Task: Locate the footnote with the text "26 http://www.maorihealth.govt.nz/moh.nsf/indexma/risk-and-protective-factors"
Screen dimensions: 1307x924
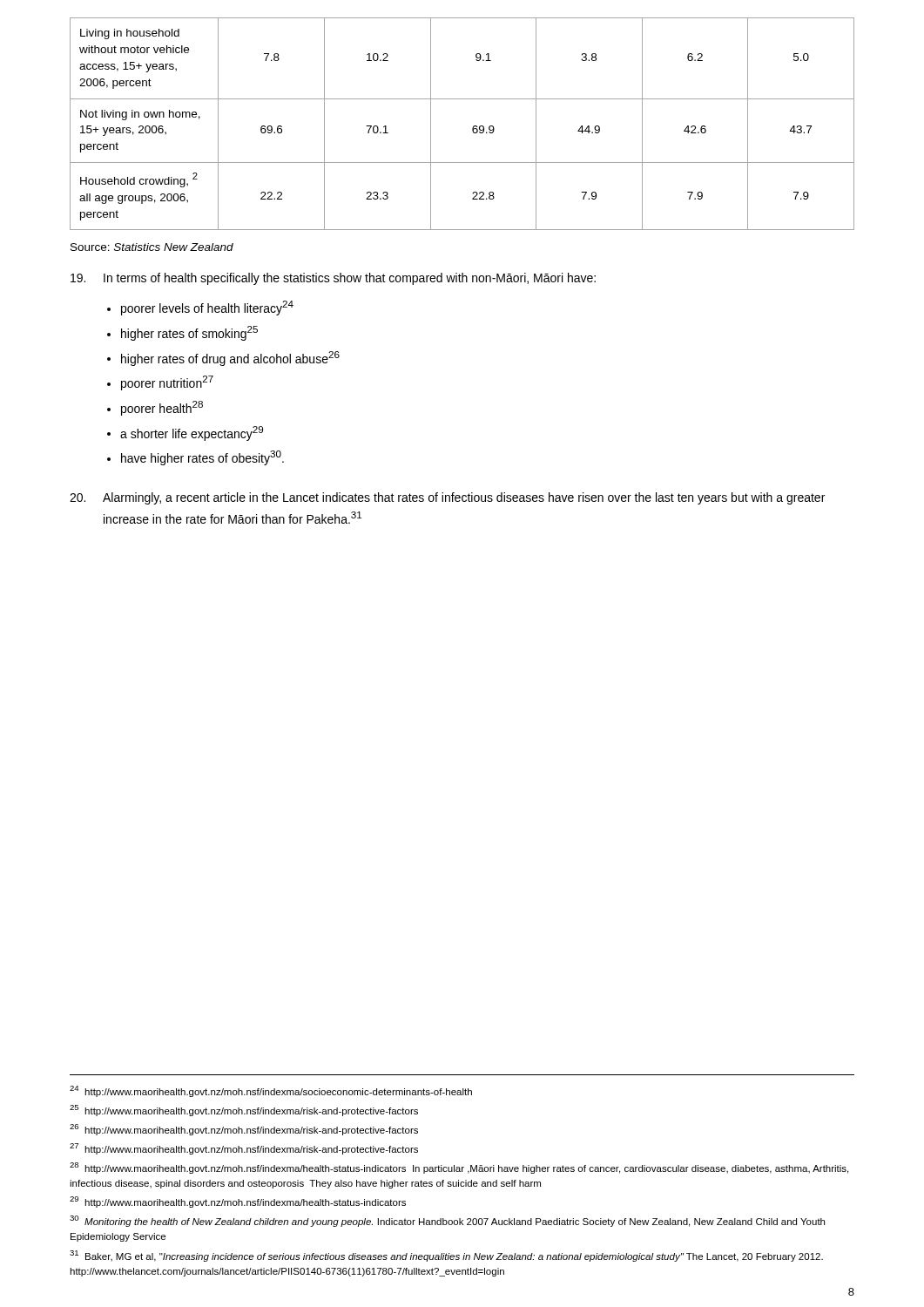Action: [x=244, y=1128]
